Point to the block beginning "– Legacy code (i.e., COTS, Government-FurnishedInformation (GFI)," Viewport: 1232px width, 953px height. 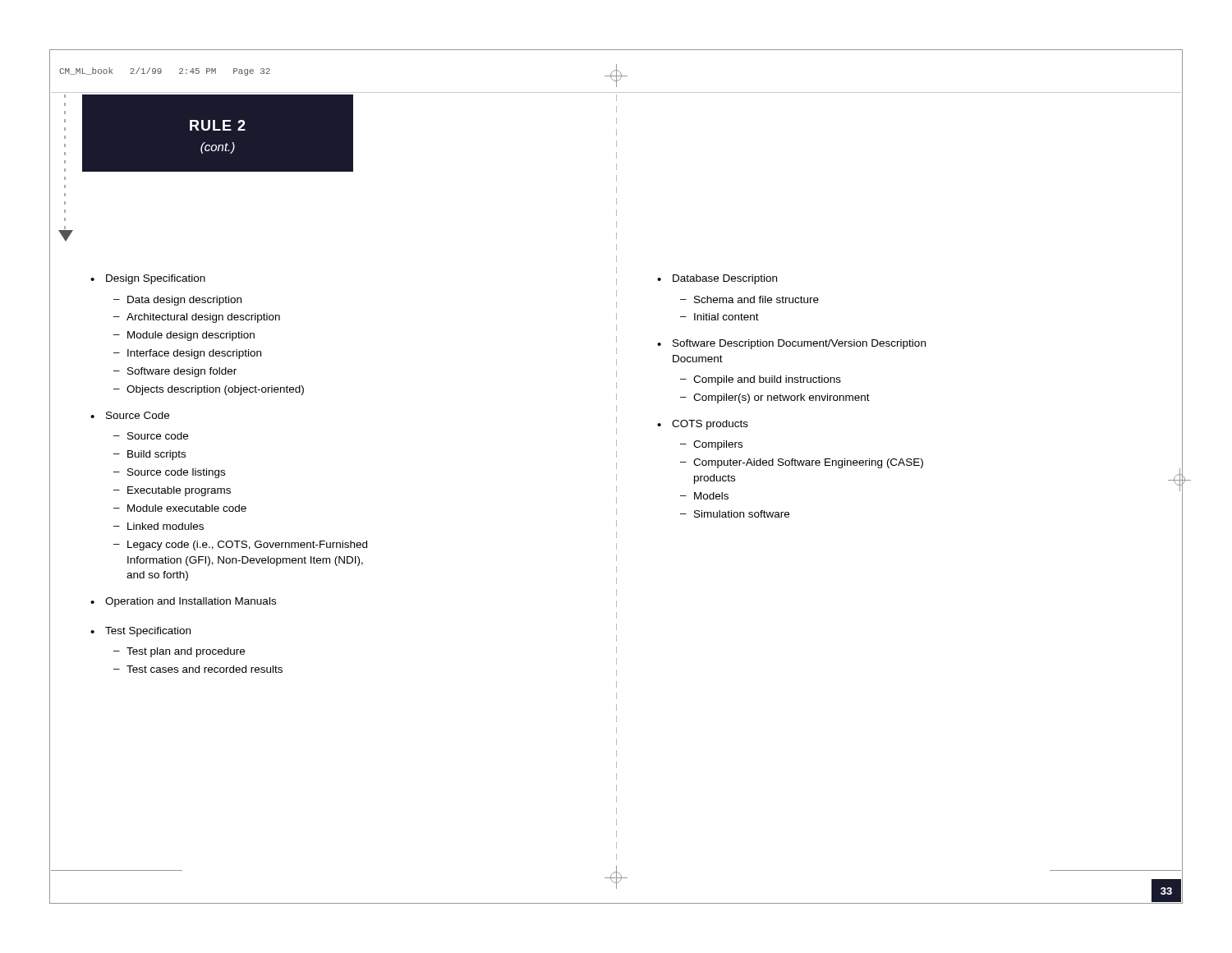coord(241,560)
